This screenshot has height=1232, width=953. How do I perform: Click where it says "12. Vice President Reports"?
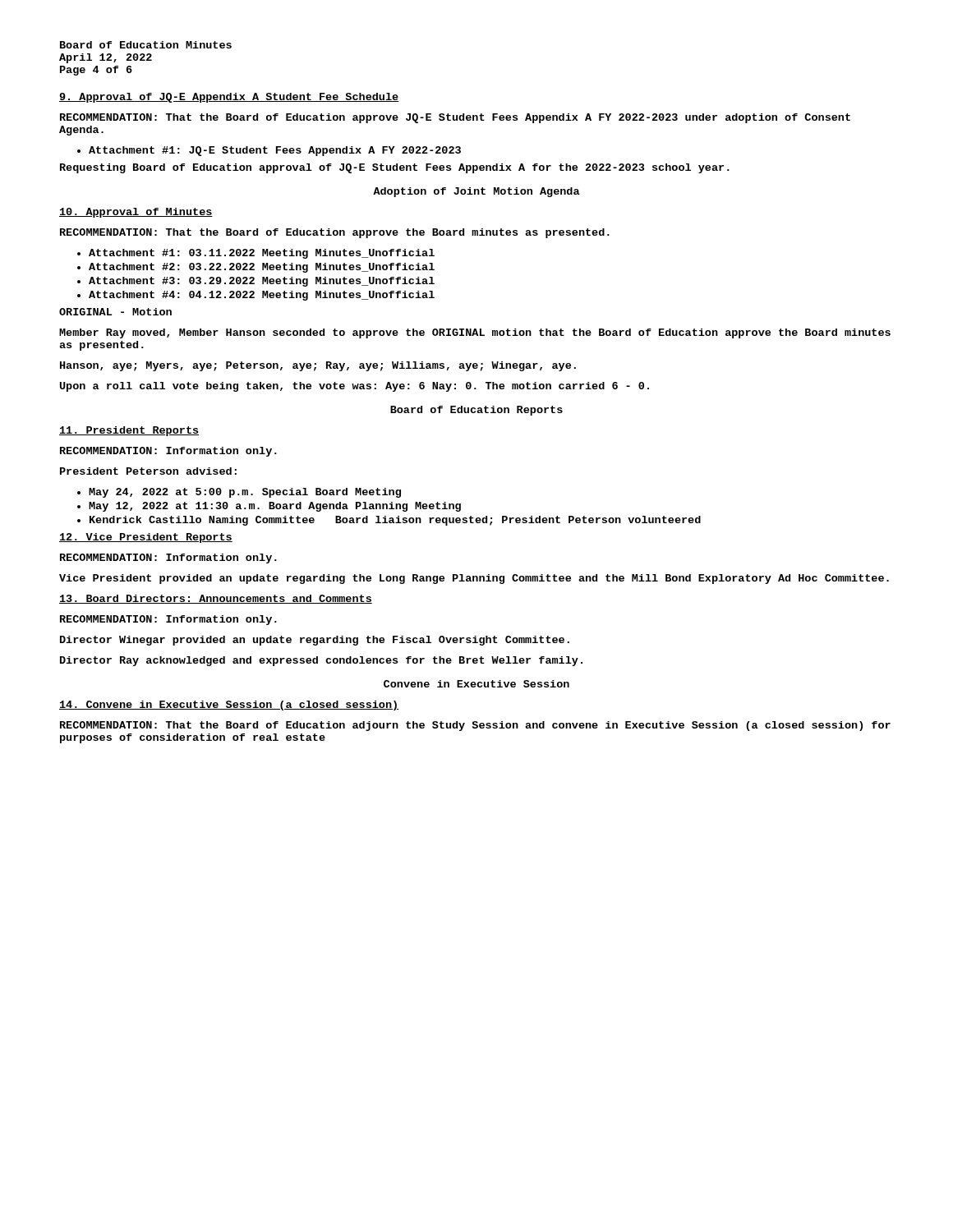coord(146,538)
